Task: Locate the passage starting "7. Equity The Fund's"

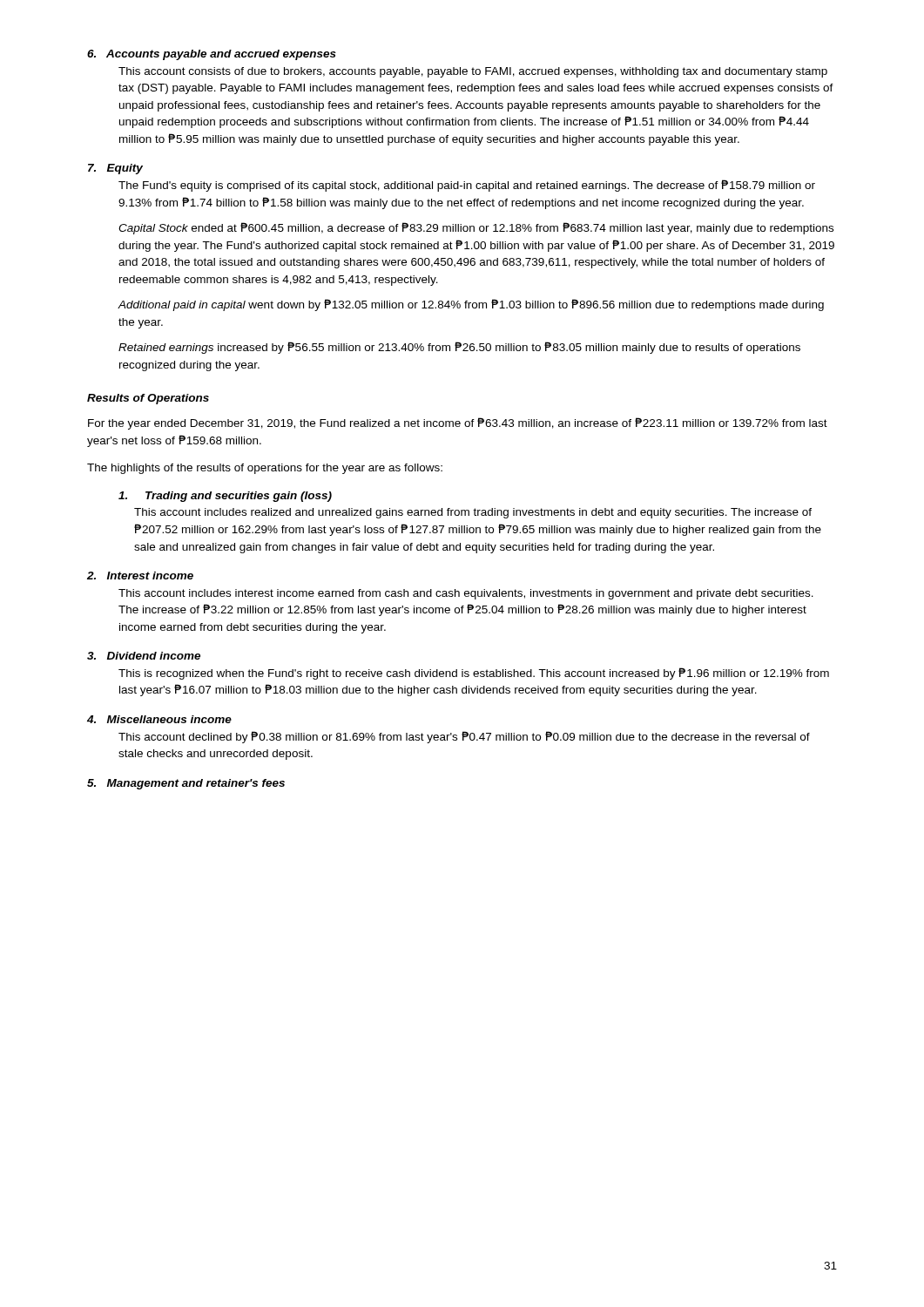Action: (x=462, y=267)
